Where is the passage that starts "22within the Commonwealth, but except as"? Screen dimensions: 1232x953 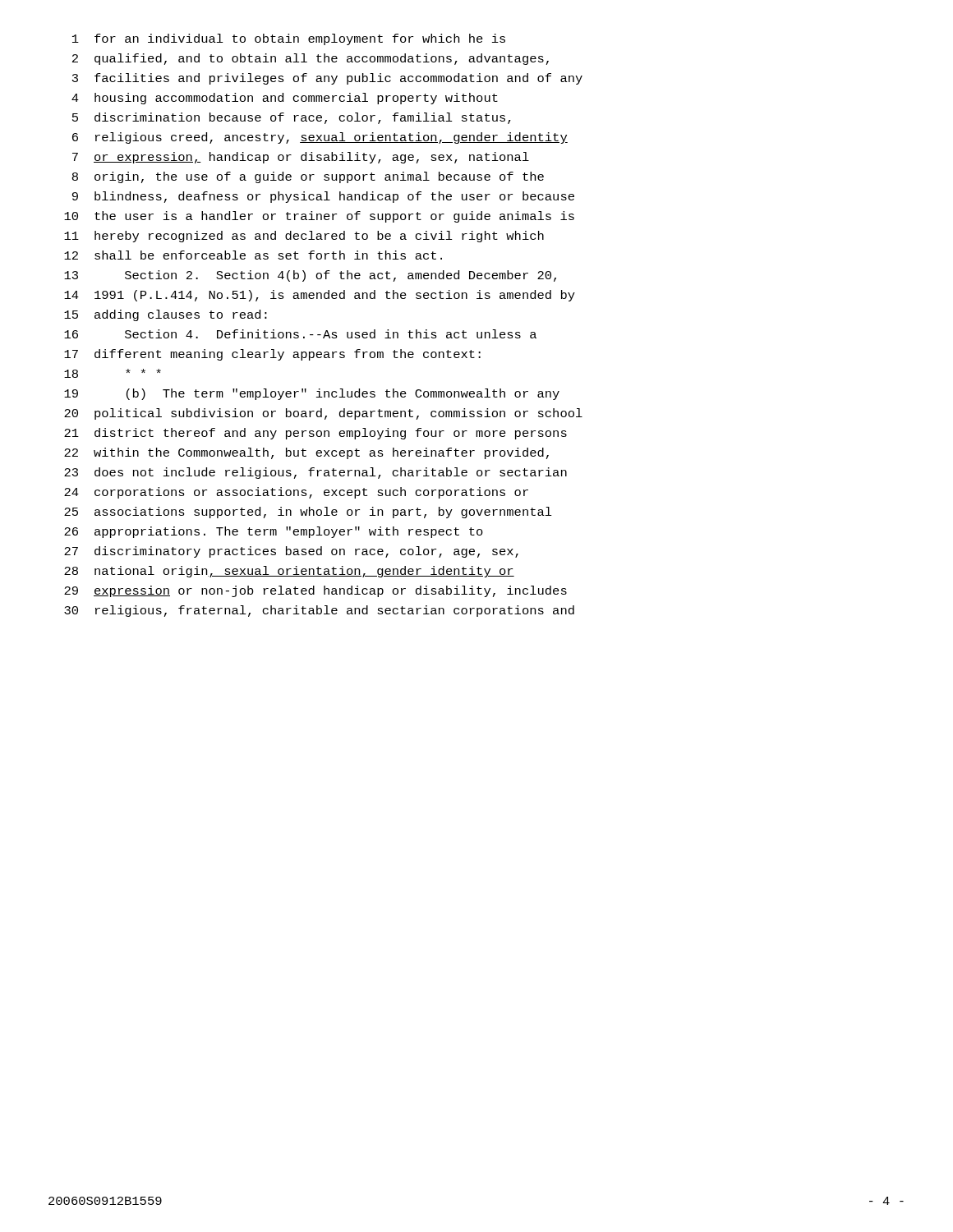(300, 454)
